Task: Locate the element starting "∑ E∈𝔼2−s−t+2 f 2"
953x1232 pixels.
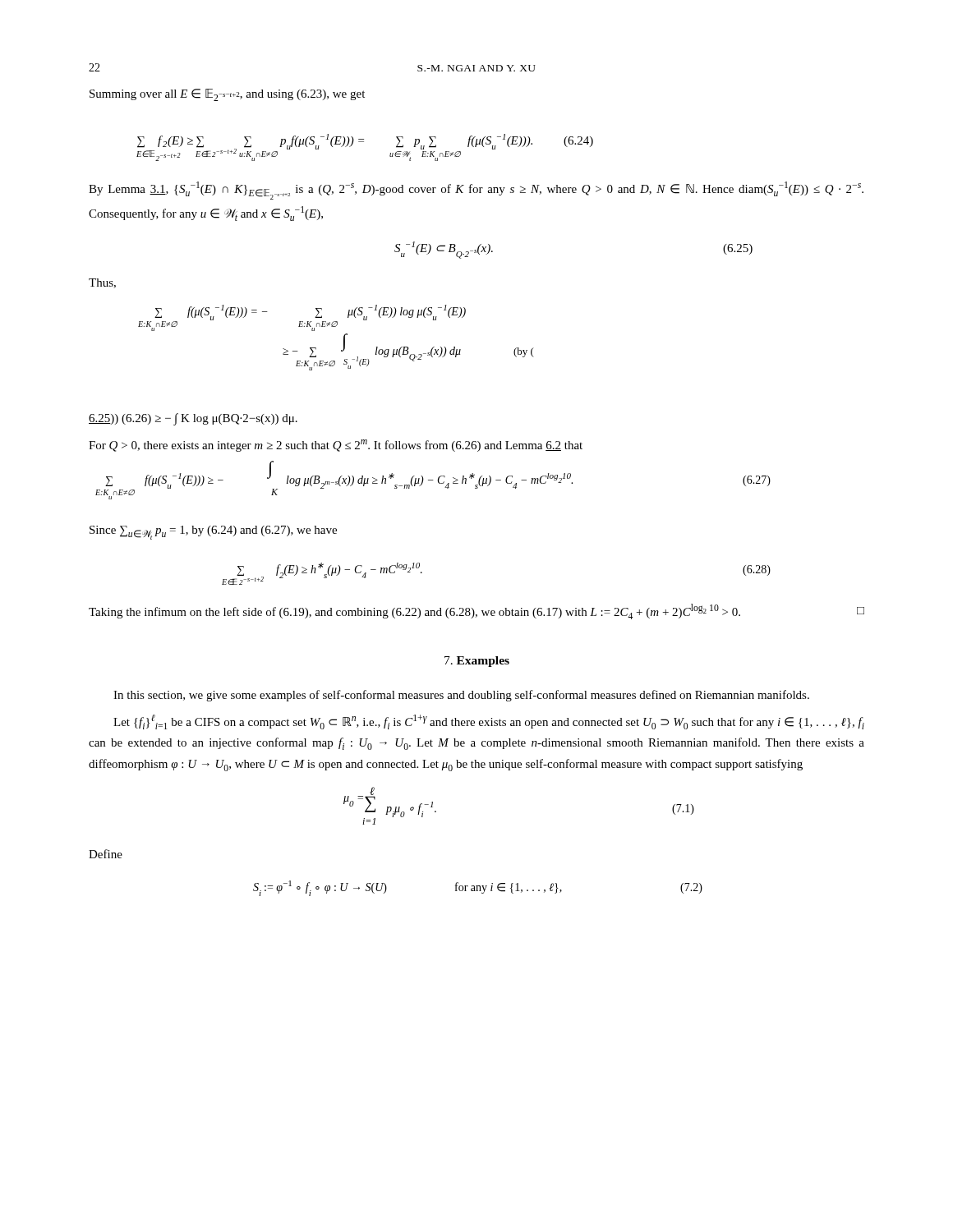Action: tap(473, 148)
